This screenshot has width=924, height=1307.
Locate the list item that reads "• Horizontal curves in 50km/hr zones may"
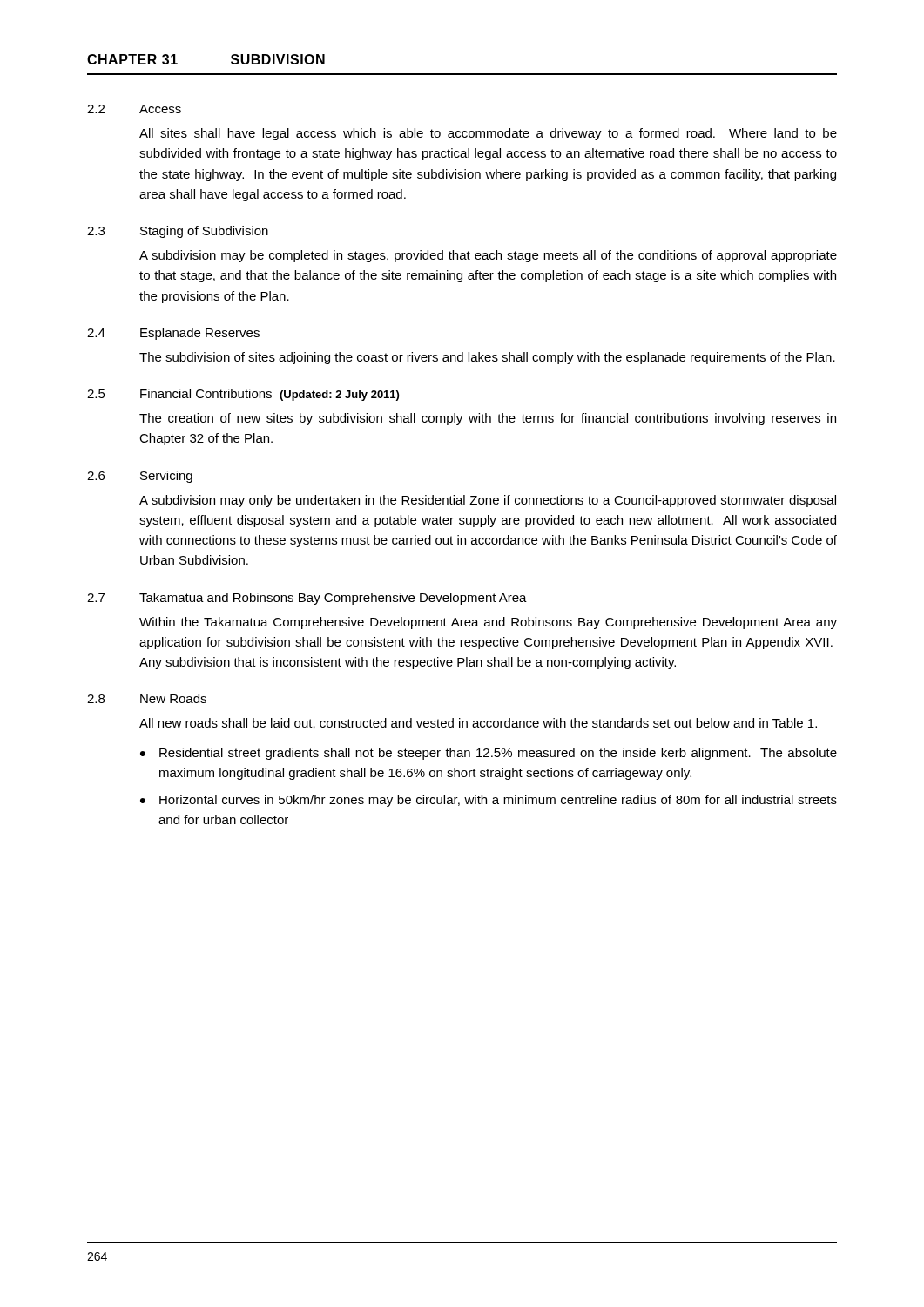pyautogui.click(x=488, y=810)
